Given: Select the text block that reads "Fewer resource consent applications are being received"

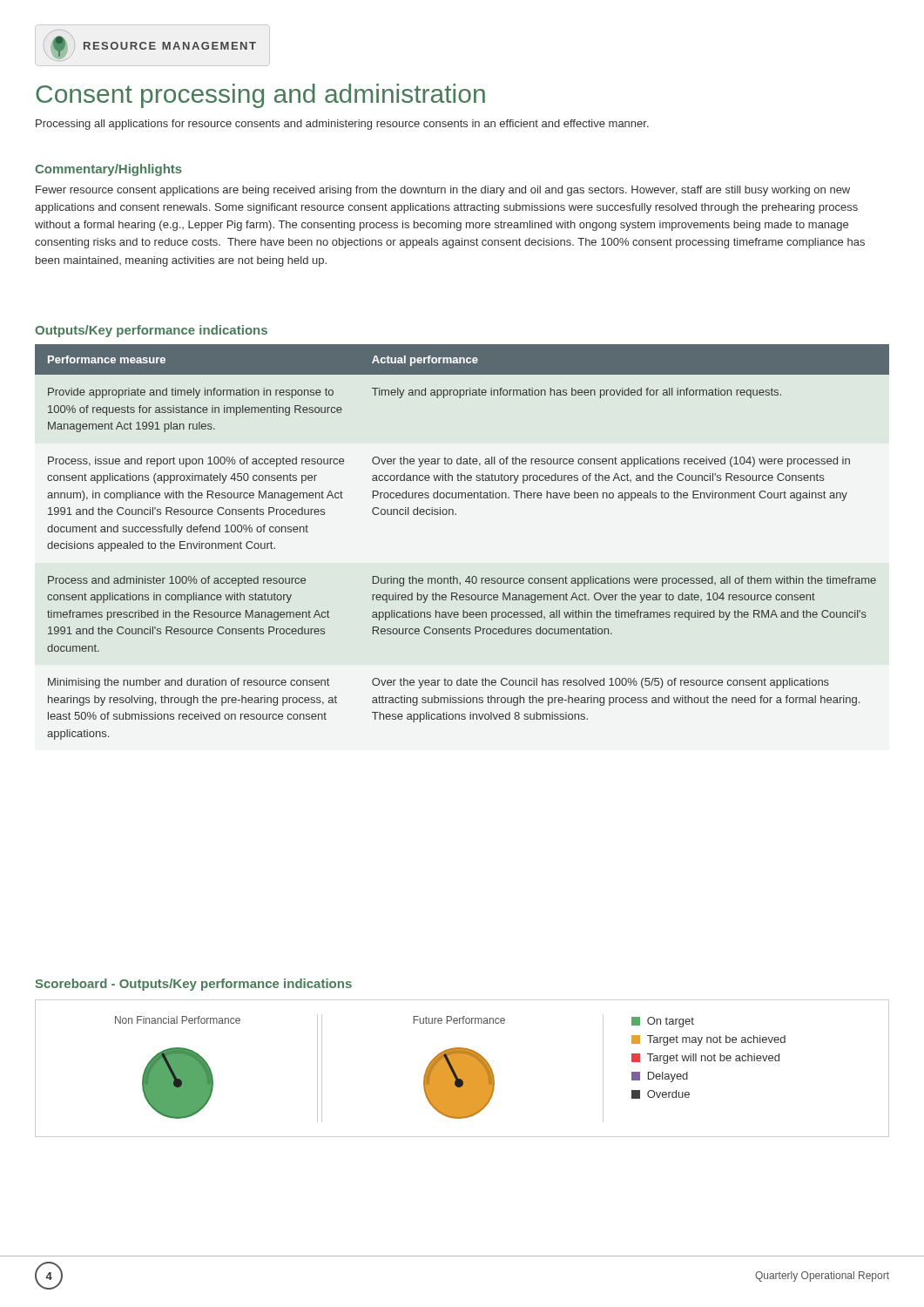Looking at the screenshot, I should (450, 225).
